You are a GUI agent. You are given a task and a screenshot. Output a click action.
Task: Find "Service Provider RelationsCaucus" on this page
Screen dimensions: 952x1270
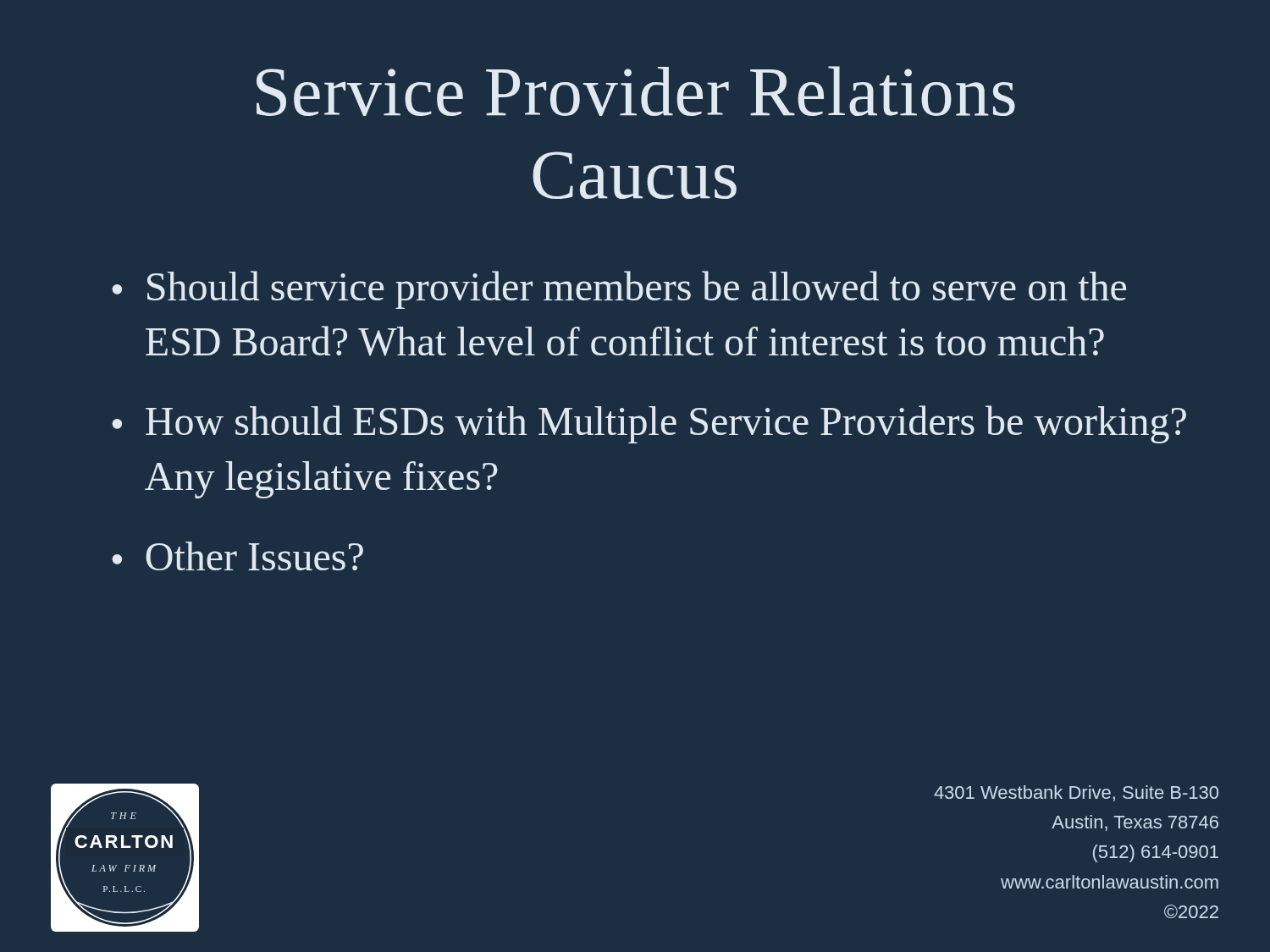[635, 134]
